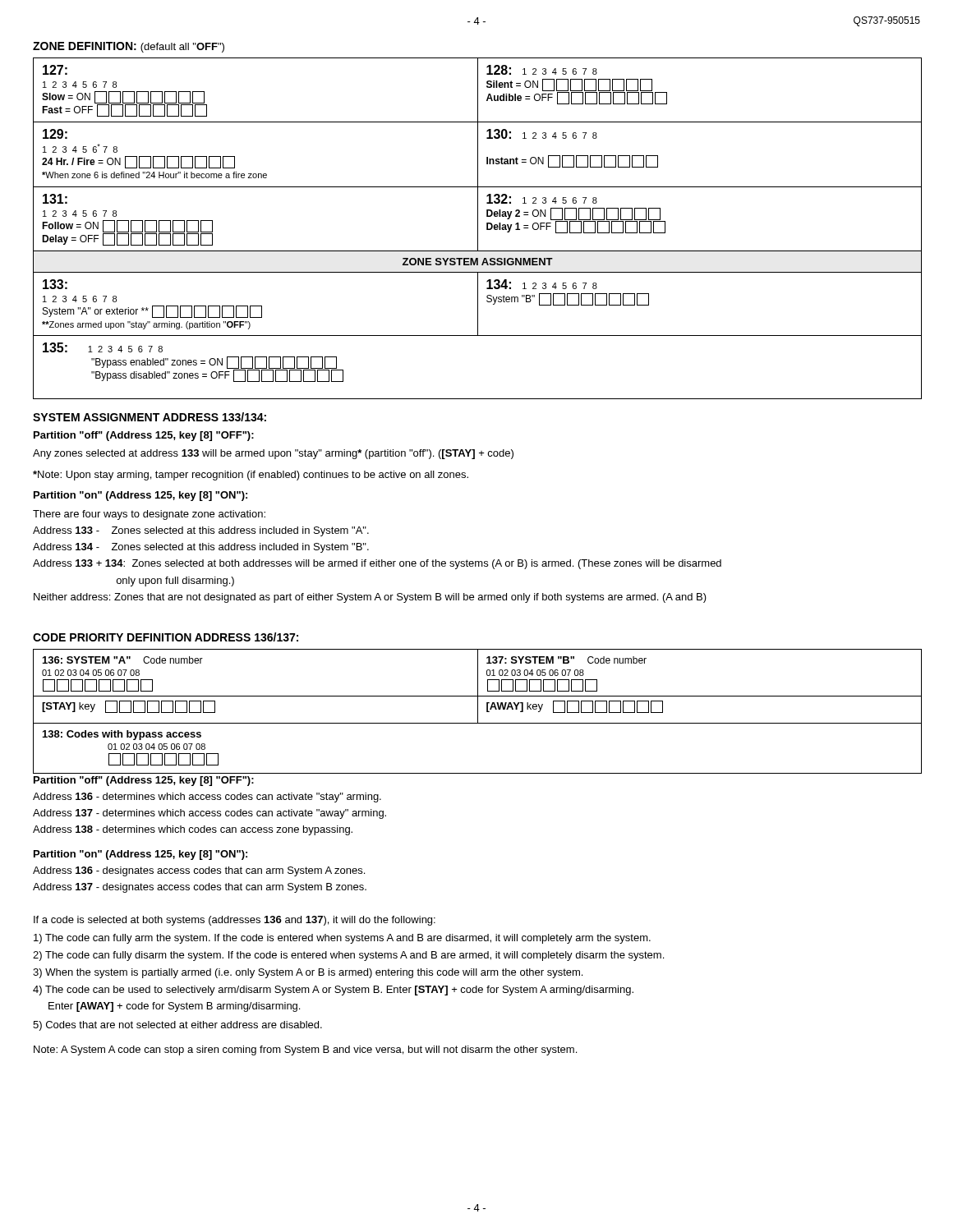Locate the list item with the text "5) Codes that are"
Viewport: 953px width, 1232px height.
pyautogui.click(x=178, y=1025)
